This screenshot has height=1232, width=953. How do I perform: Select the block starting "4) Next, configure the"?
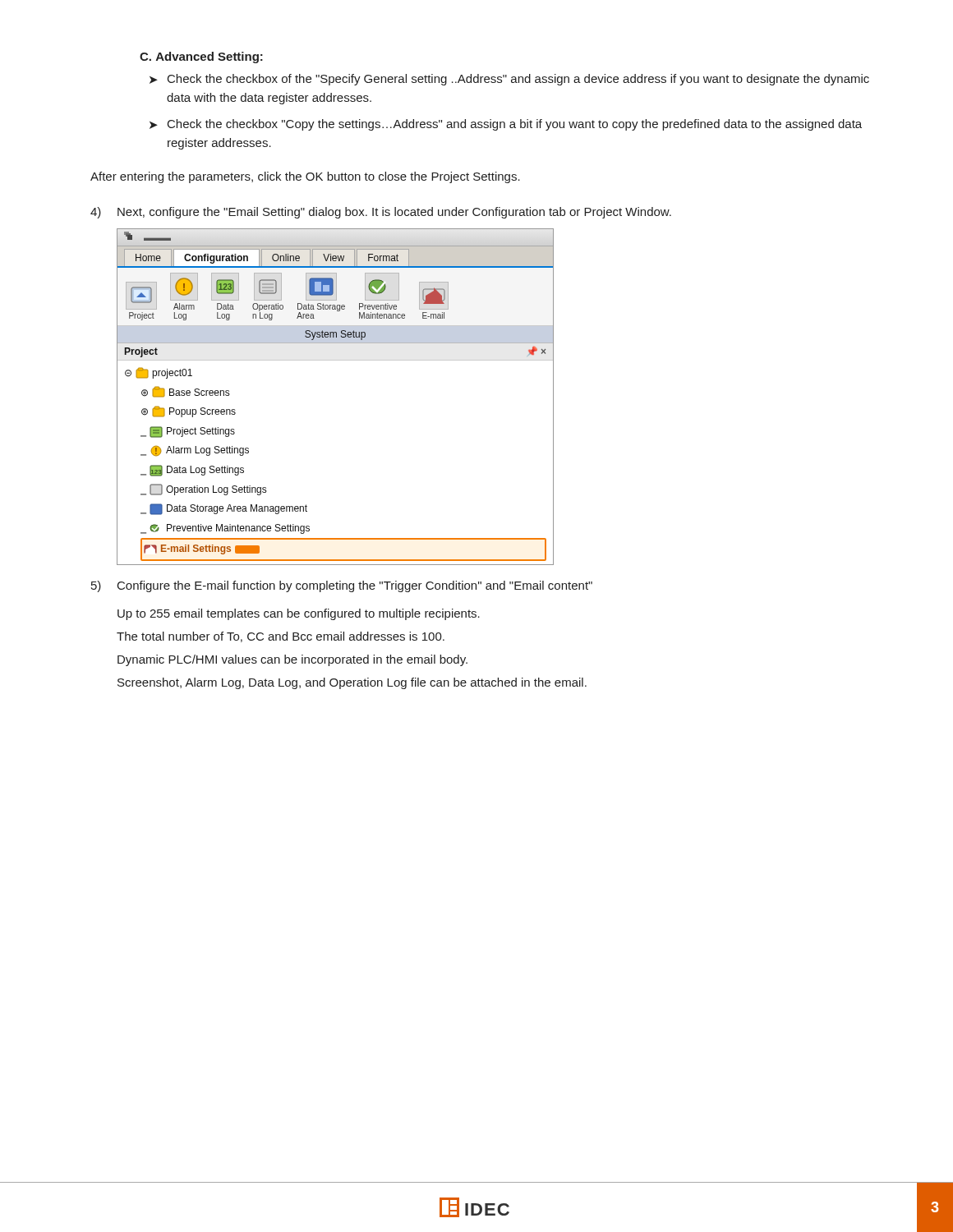click(485, 385)
